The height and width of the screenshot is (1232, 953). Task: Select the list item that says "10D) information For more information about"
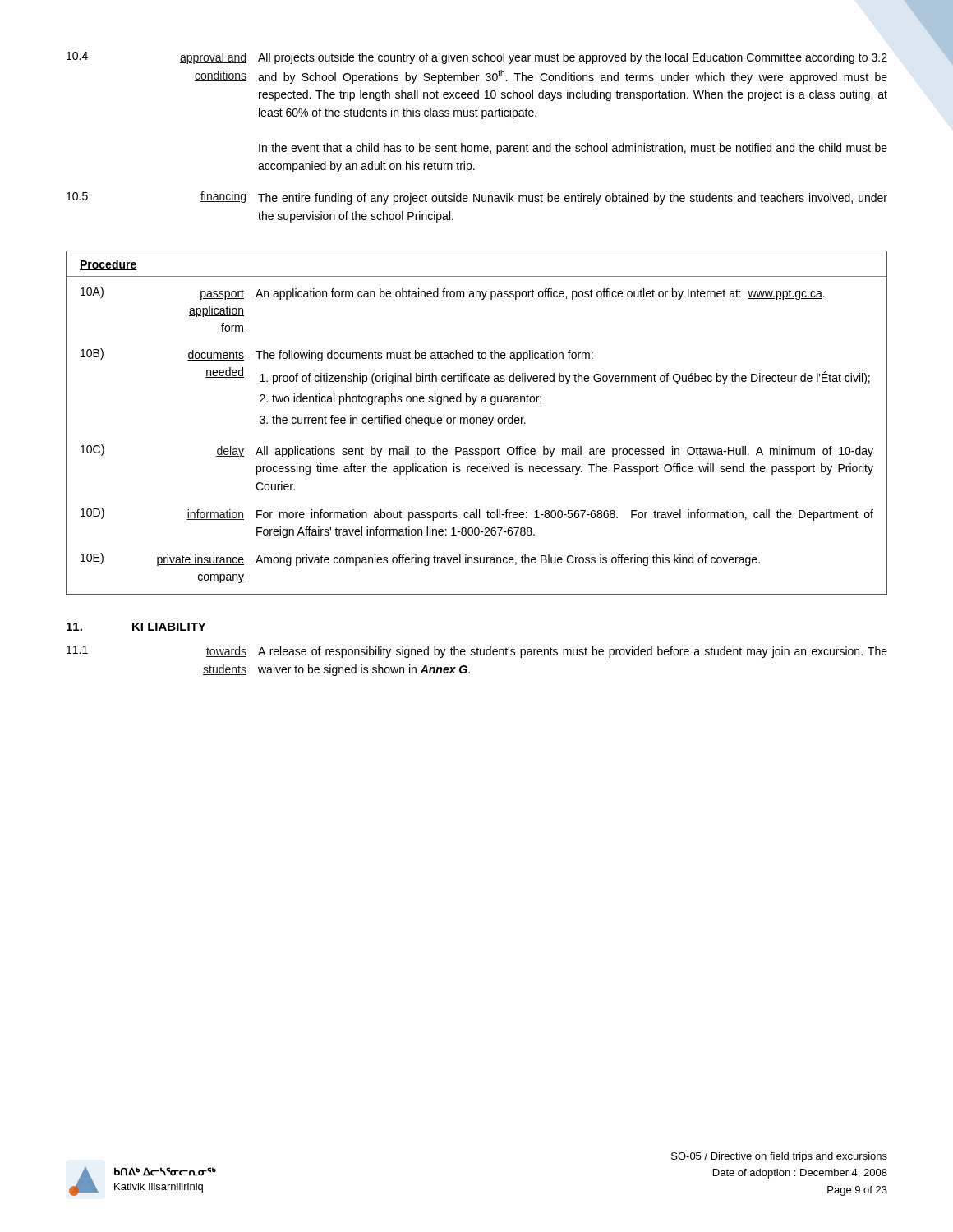476,523
